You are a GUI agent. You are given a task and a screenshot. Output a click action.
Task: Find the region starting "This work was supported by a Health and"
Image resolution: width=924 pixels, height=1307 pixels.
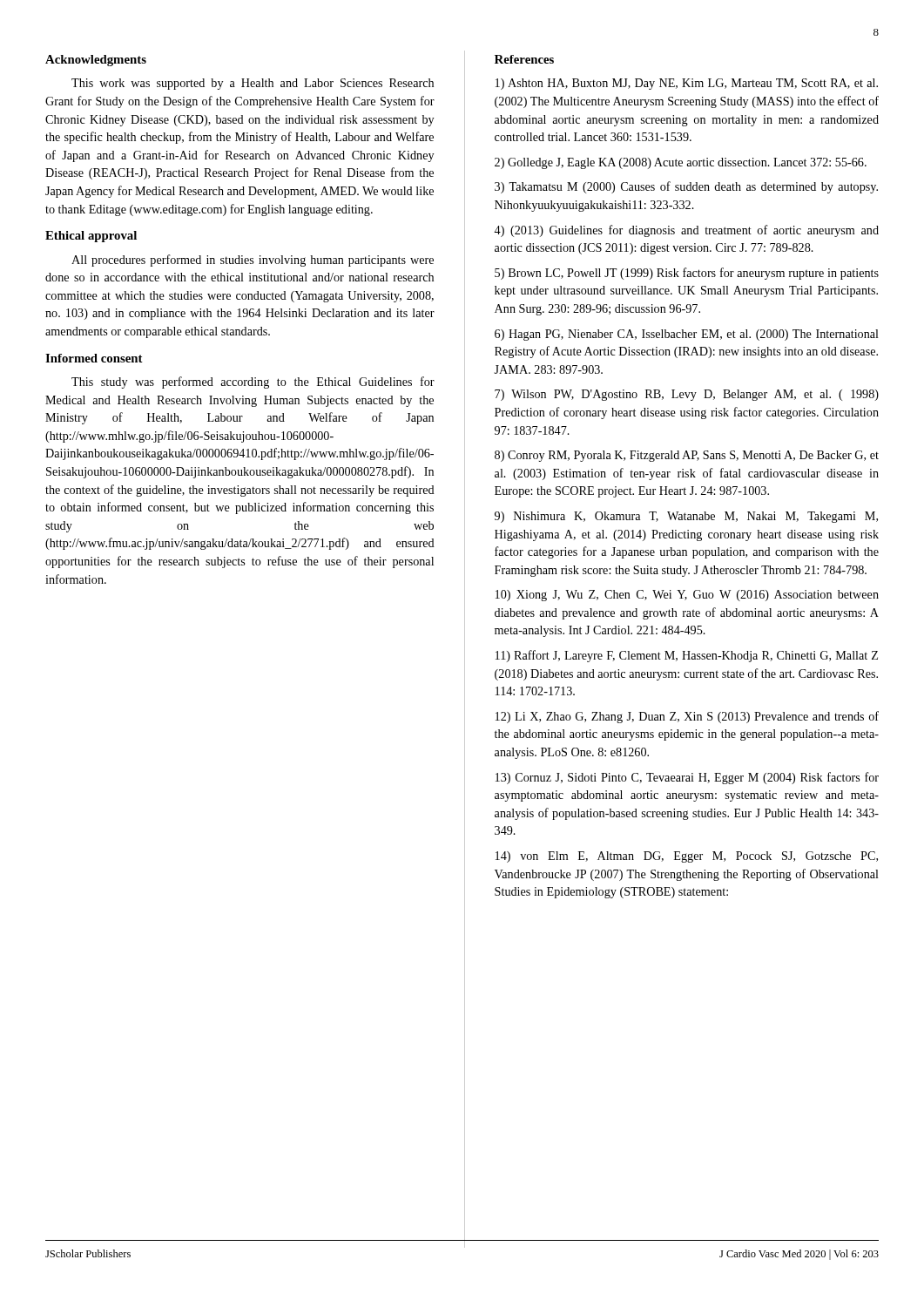pyautogui.click(x=240, y=146)
